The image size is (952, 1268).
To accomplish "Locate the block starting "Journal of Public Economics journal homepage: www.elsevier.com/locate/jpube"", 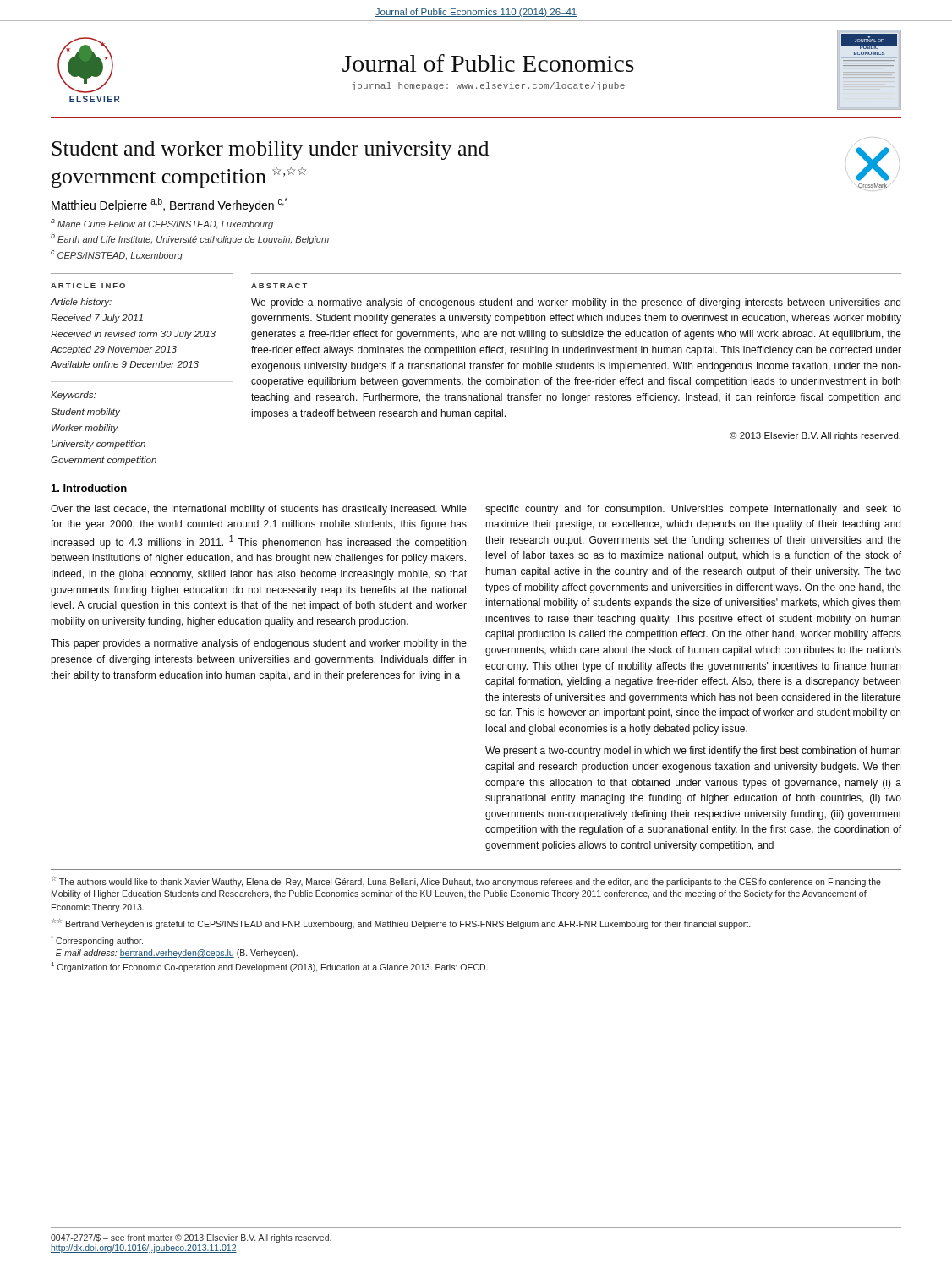I will pos(488,70).
